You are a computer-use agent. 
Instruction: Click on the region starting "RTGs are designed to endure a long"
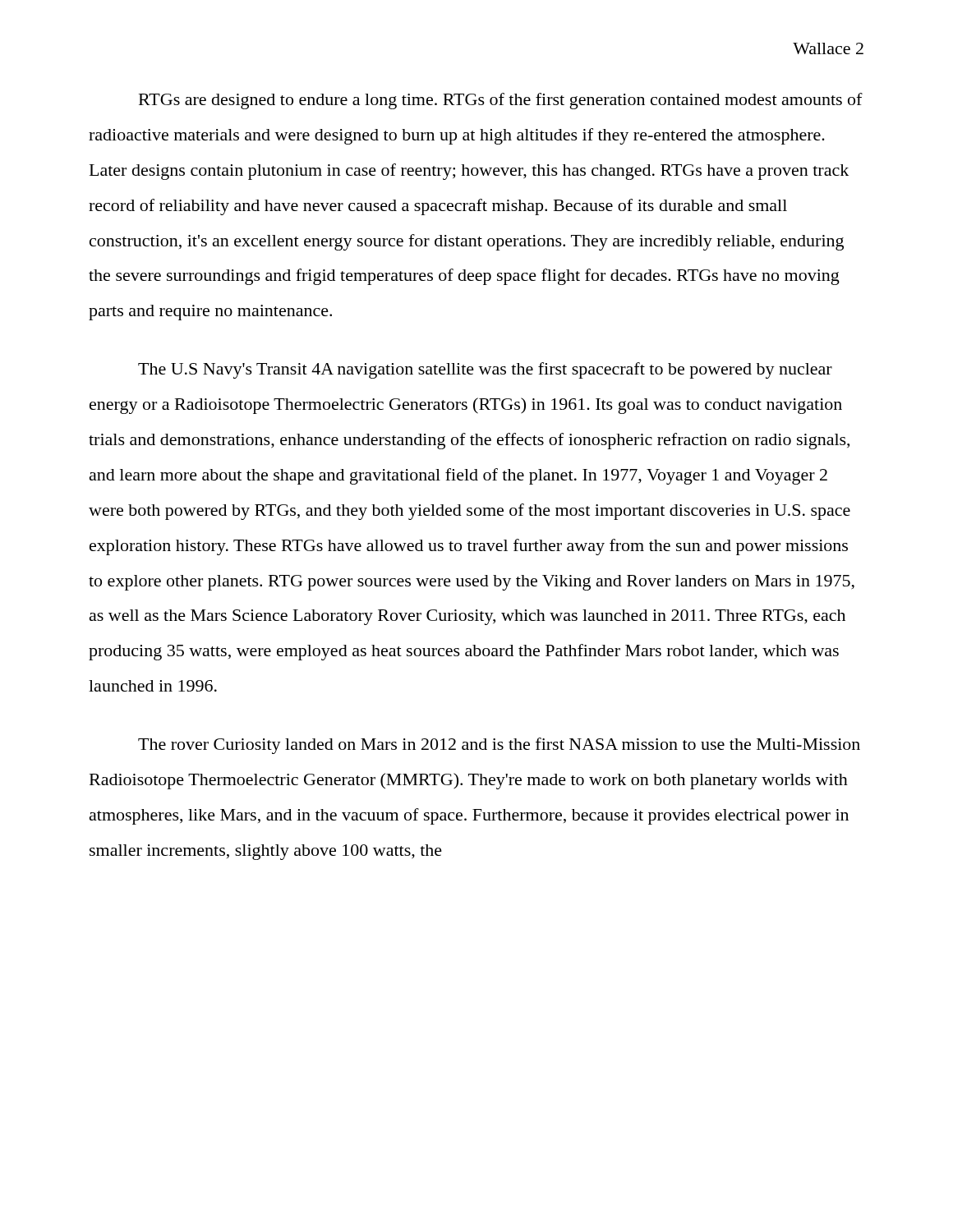click(475, 205)
